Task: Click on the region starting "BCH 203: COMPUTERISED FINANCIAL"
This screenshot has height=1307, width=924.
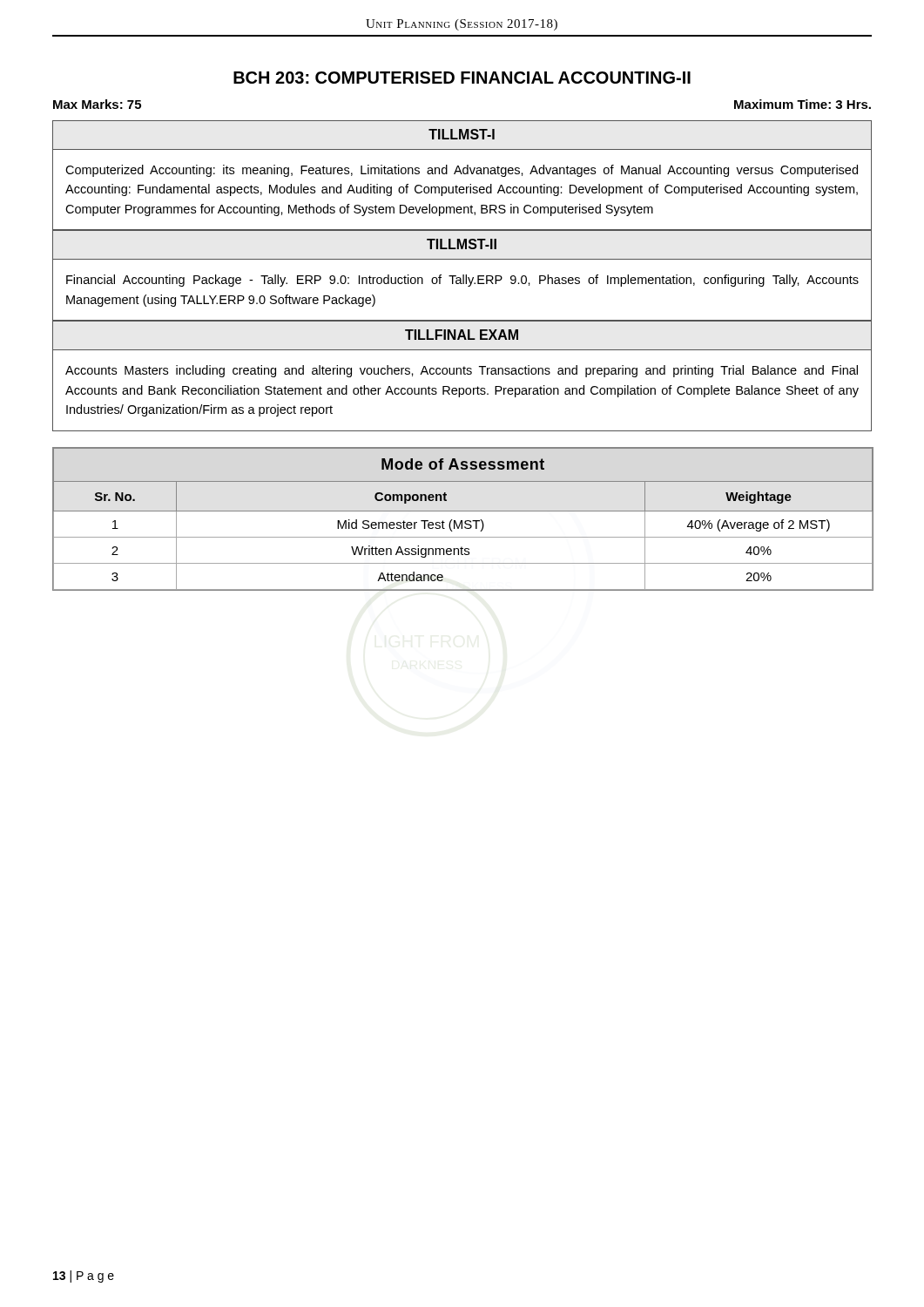Action: [x=462, y=78]
